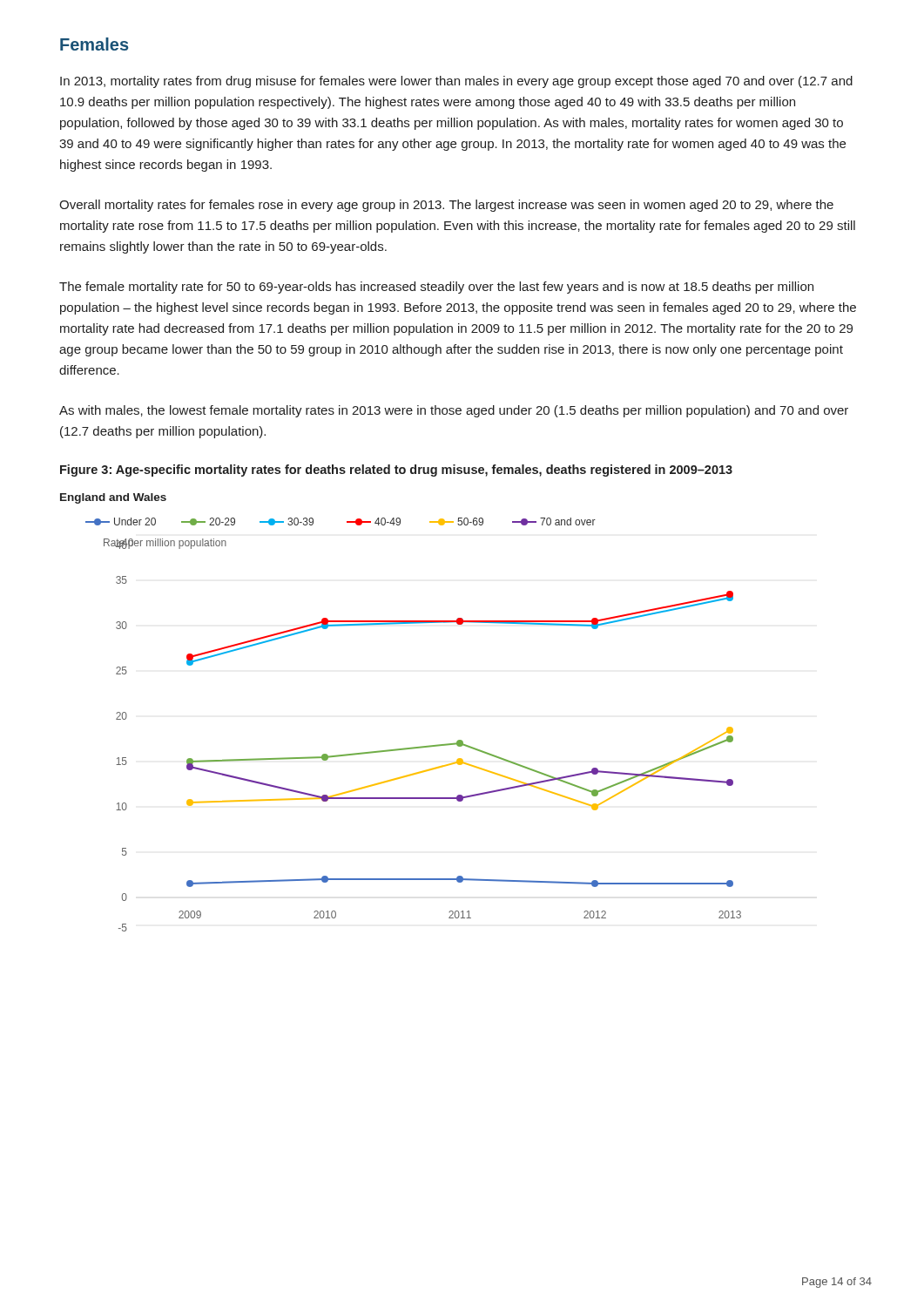This screenshot has height=1307, width=924.
Task: Locate the line chart
Action: (451, 720)
